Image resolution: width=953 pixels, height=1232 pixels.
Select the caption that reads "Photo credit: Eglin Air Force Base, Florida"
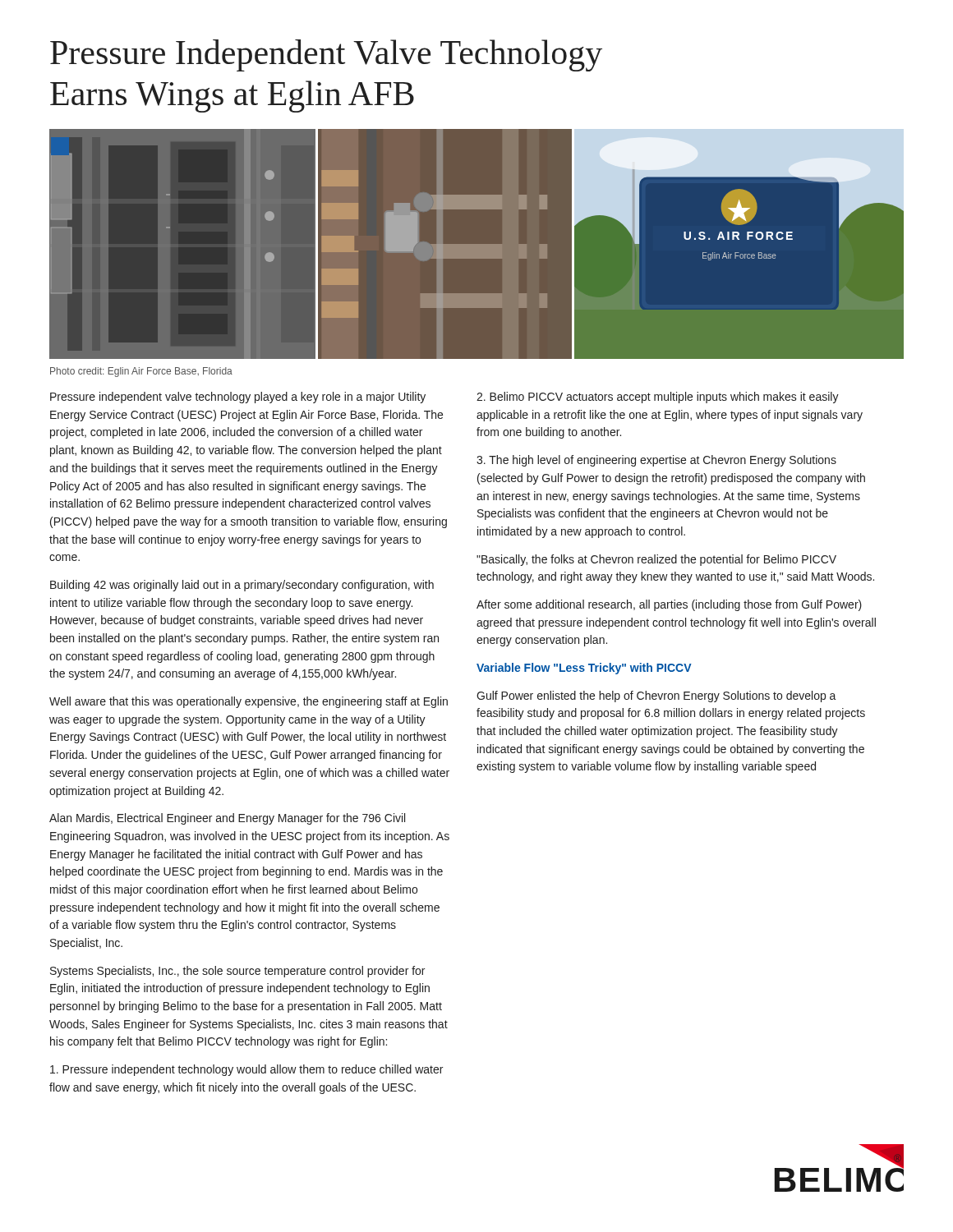pos(141,371)
